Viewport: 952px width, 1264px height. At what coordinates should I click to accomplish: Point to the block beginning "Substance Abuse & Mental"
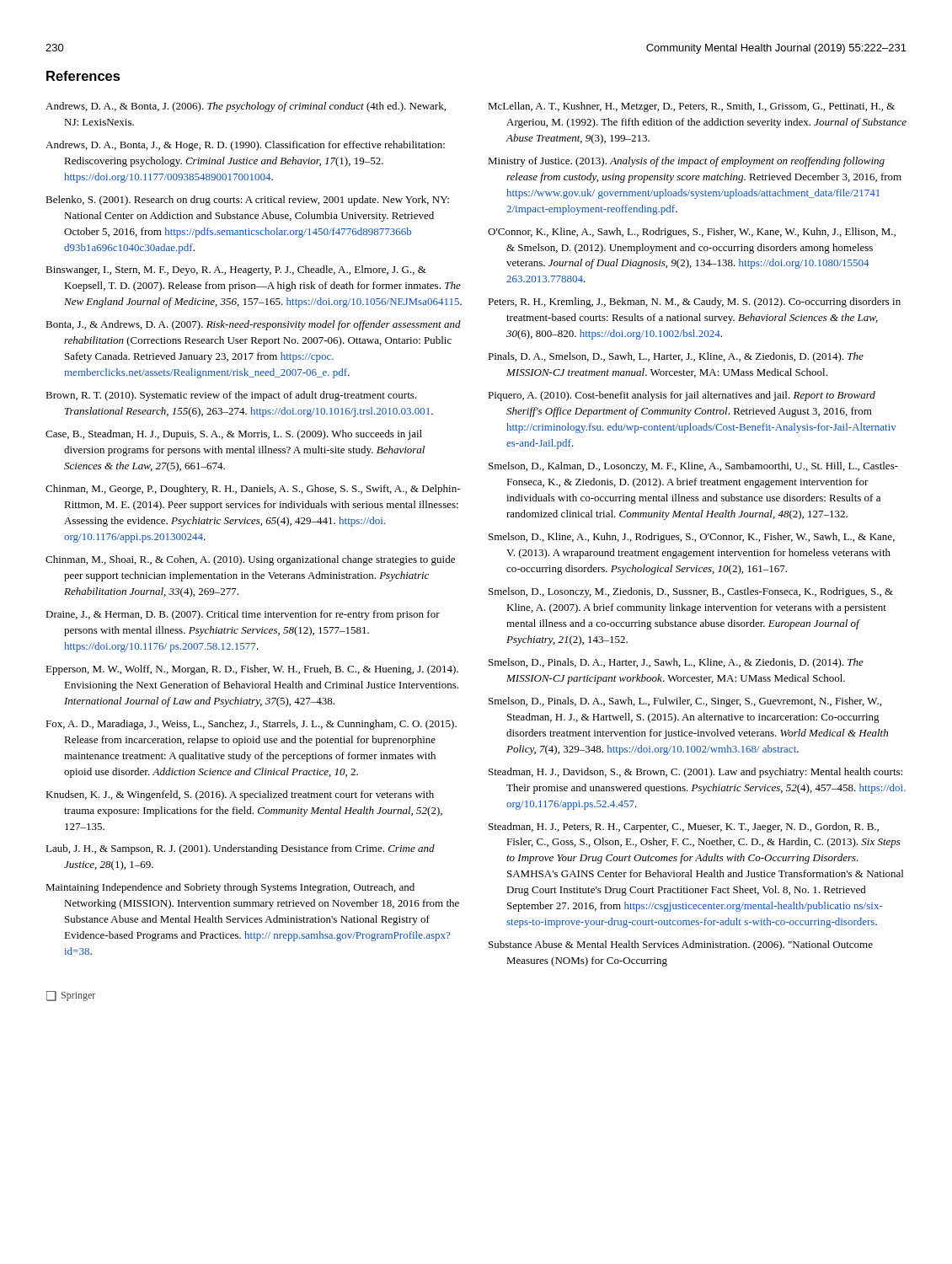(680, 952)
